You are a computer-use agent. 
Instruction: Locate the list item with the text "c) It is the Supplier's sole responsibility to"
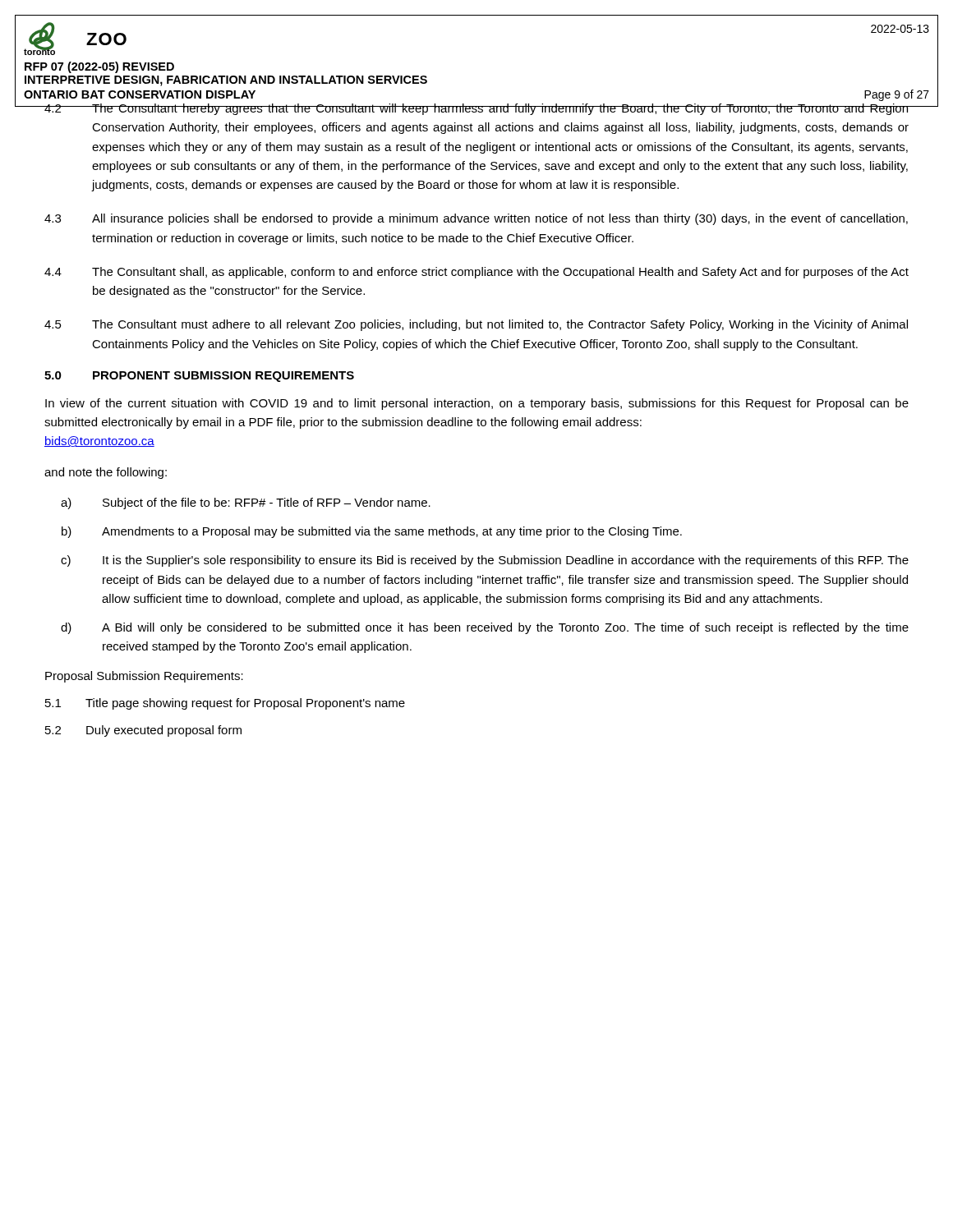click(x=476, y=579)
